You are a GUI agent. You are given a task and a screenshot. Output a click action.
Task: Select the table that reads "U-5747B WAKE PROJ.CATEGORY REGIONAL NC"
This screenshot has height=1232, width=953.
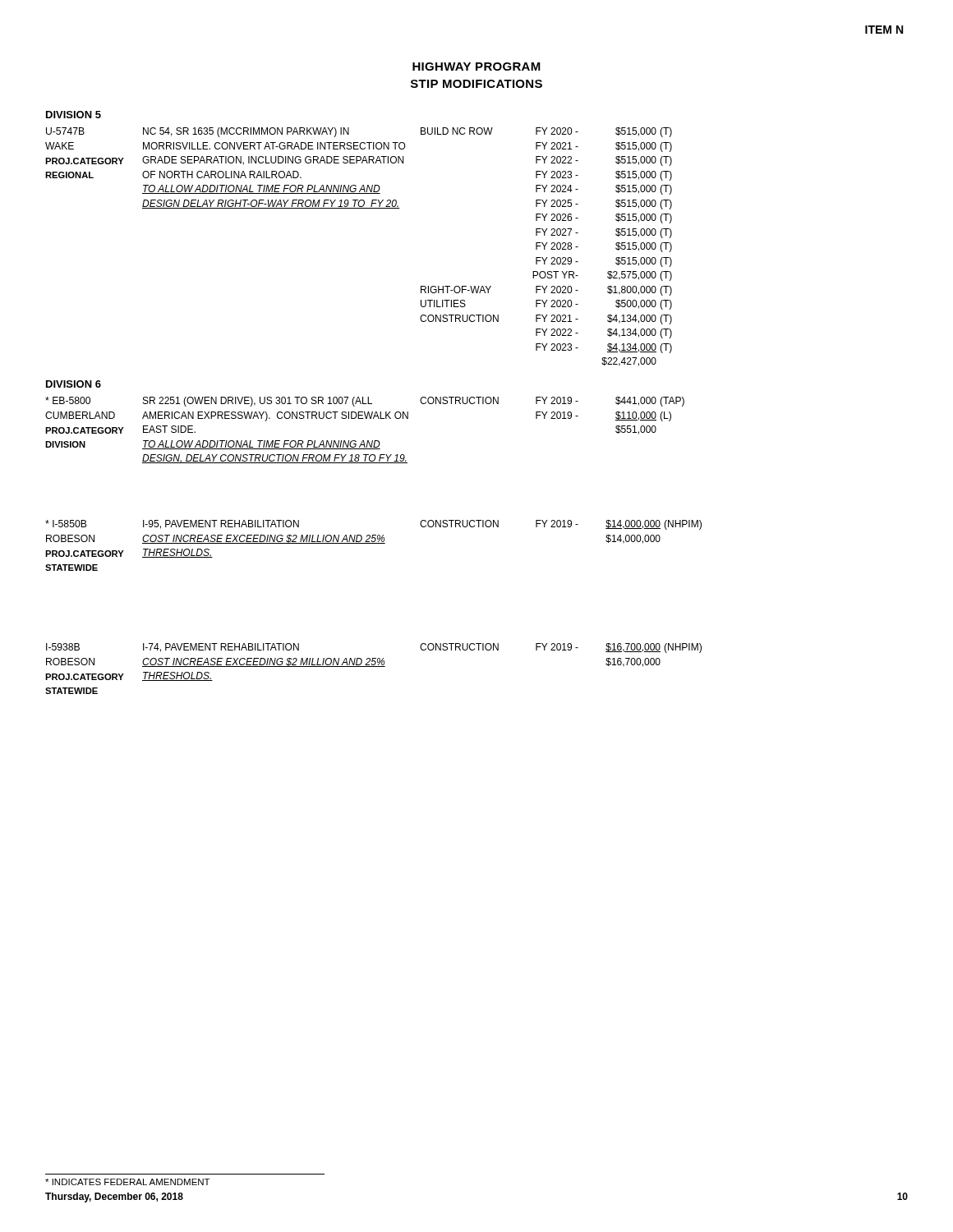(x=476, y=247)
